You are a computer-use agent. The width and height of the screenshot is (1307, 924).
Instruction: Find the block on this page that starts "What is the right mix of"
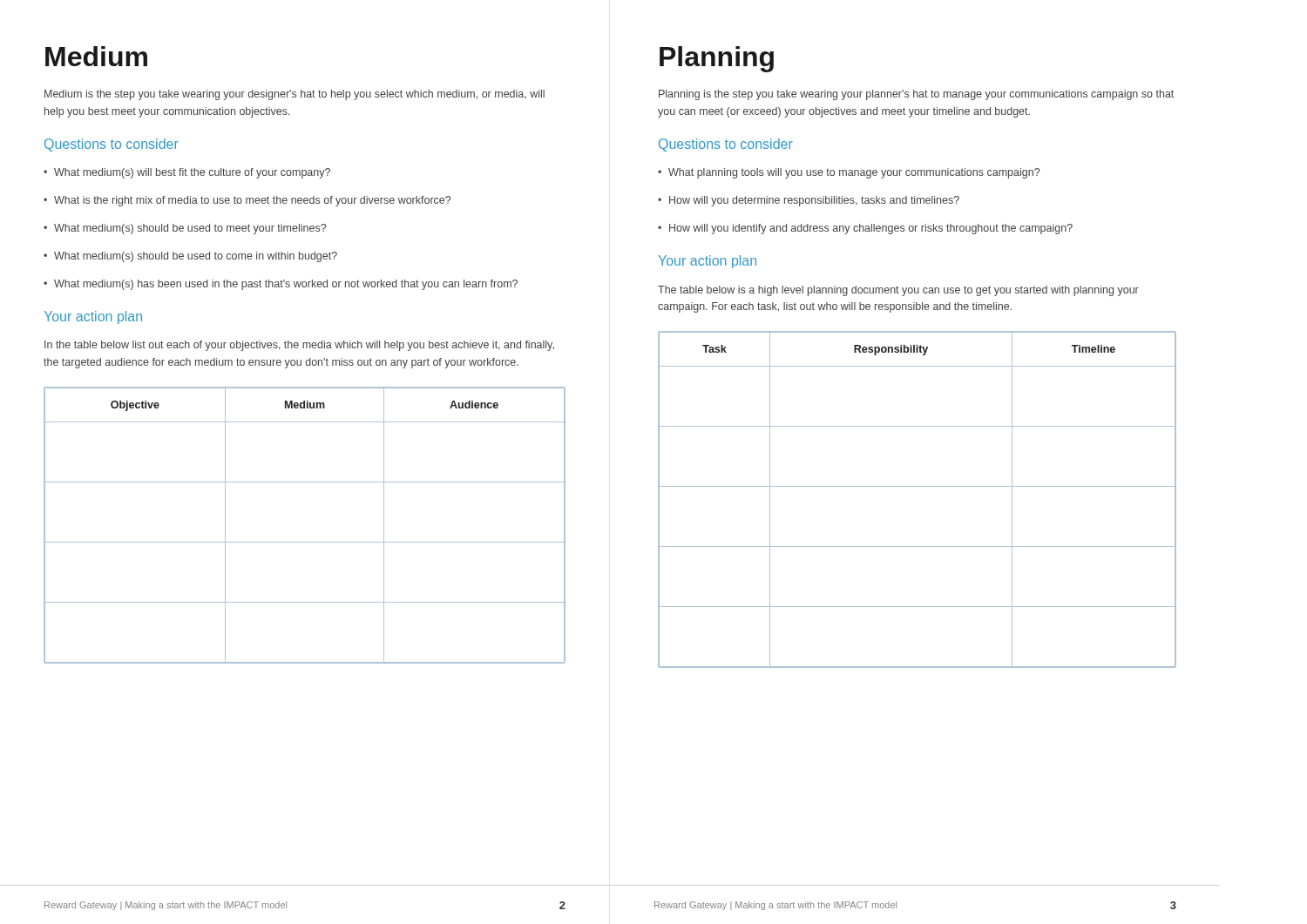tap(305, 201)
